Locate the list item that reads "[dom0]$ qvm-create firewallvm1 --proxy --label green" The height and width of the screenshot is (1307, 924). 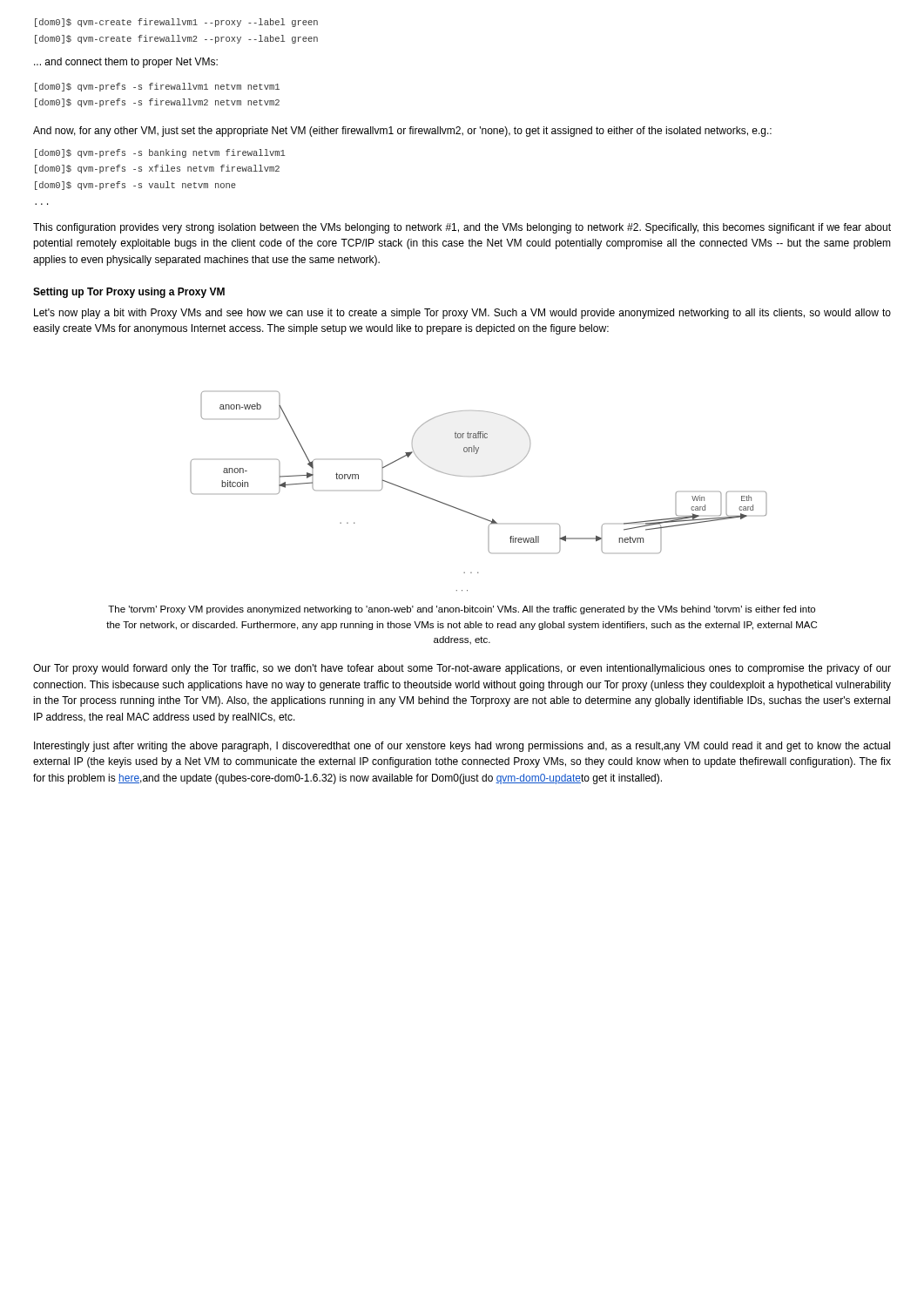click(x=176, y=23)
